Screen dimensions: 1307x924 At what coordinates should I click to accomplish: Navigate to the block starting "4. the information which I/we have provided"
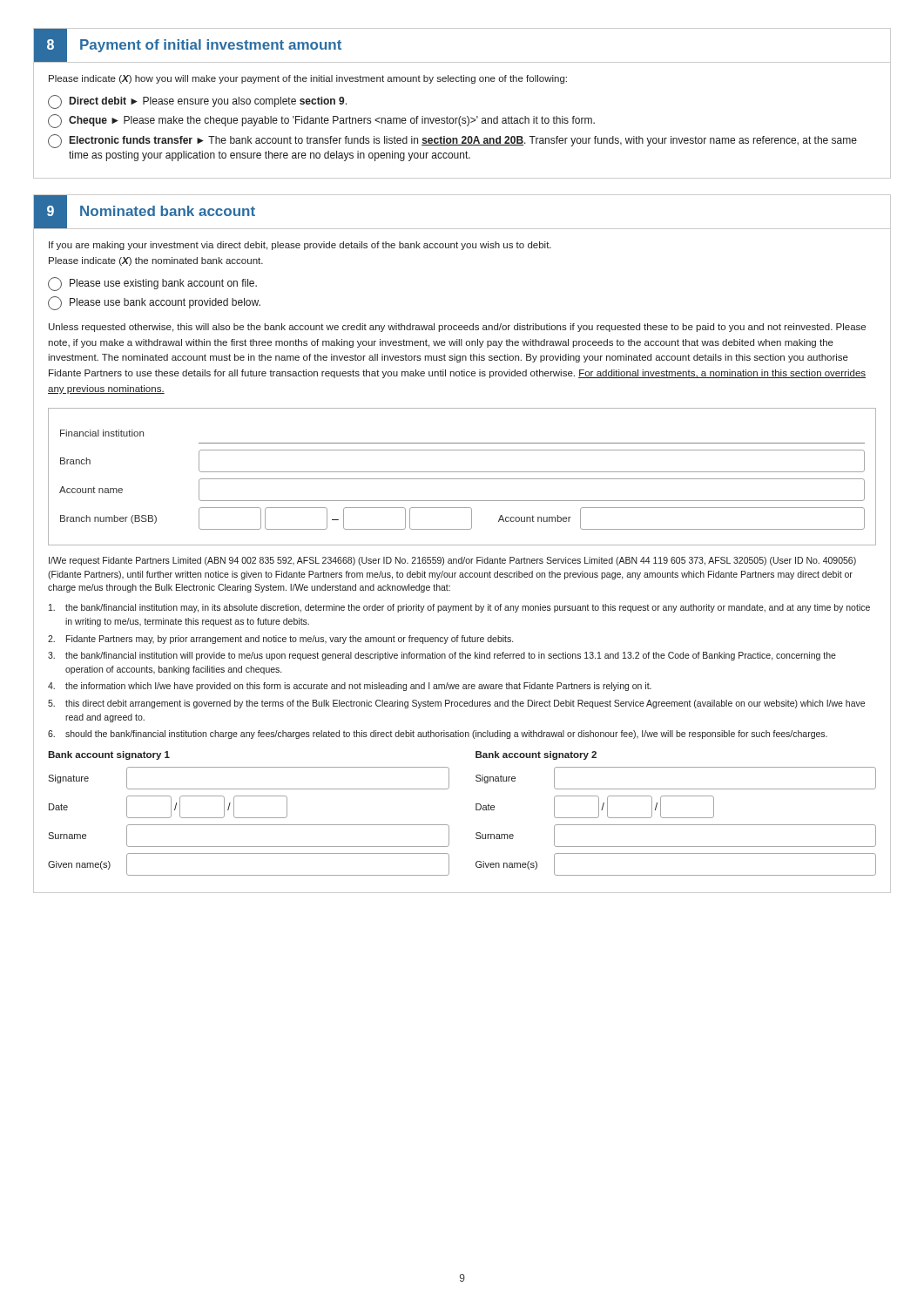[x=350, y=686]
